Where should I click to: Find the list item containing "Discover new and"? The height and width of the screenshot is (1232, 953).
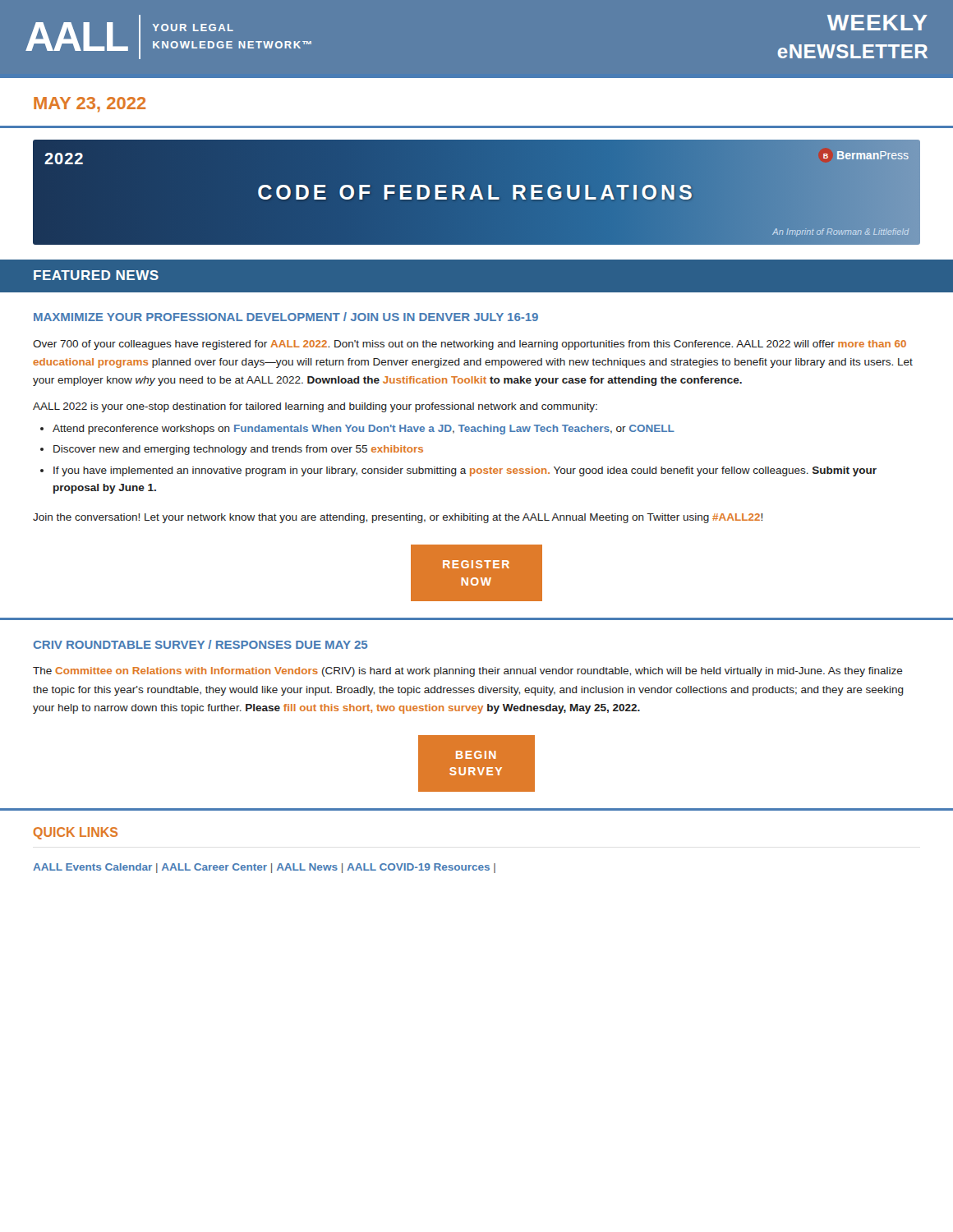[x=232, y=450]
